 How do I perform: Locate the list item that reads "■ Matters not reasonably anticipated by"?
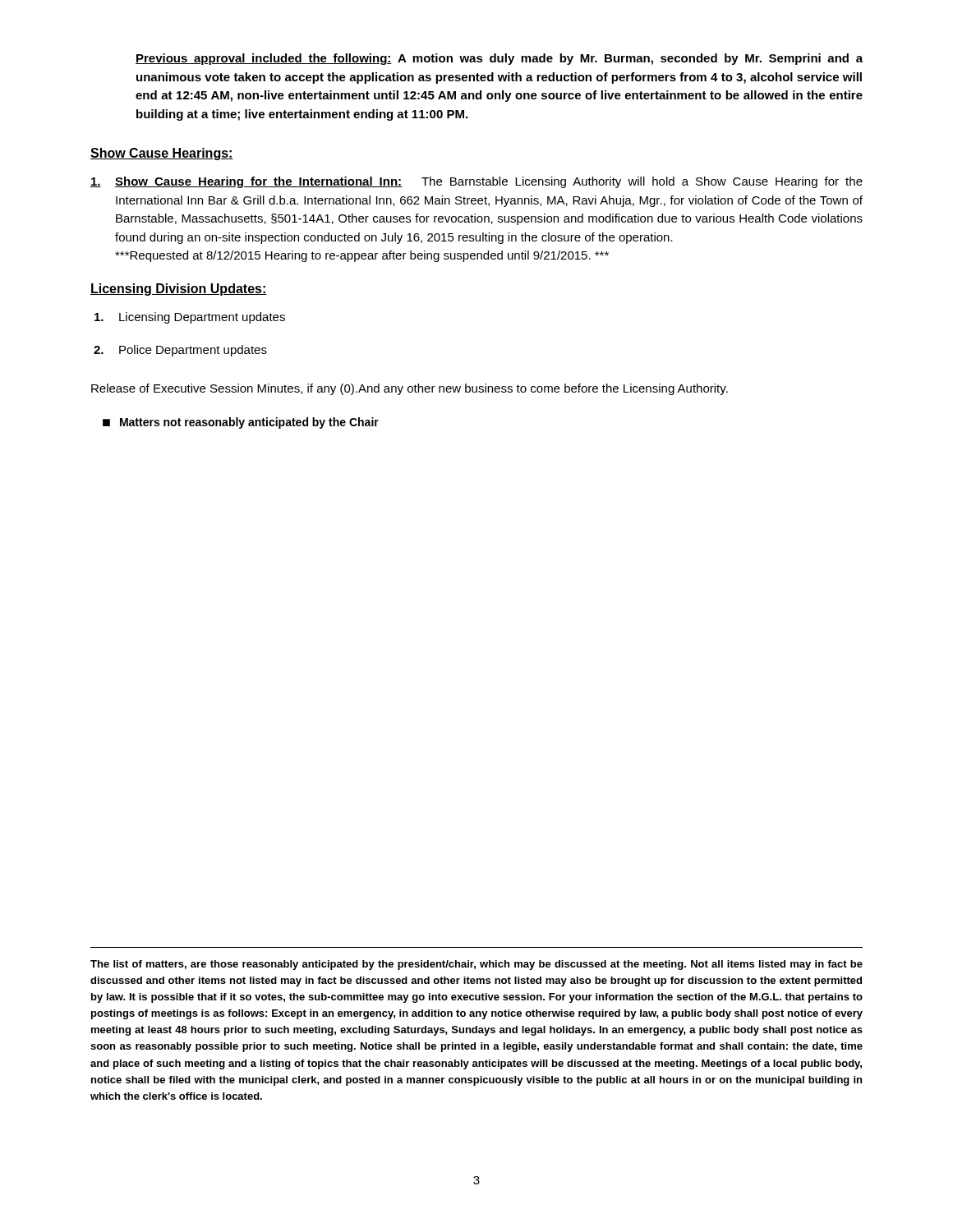[240, 423]
